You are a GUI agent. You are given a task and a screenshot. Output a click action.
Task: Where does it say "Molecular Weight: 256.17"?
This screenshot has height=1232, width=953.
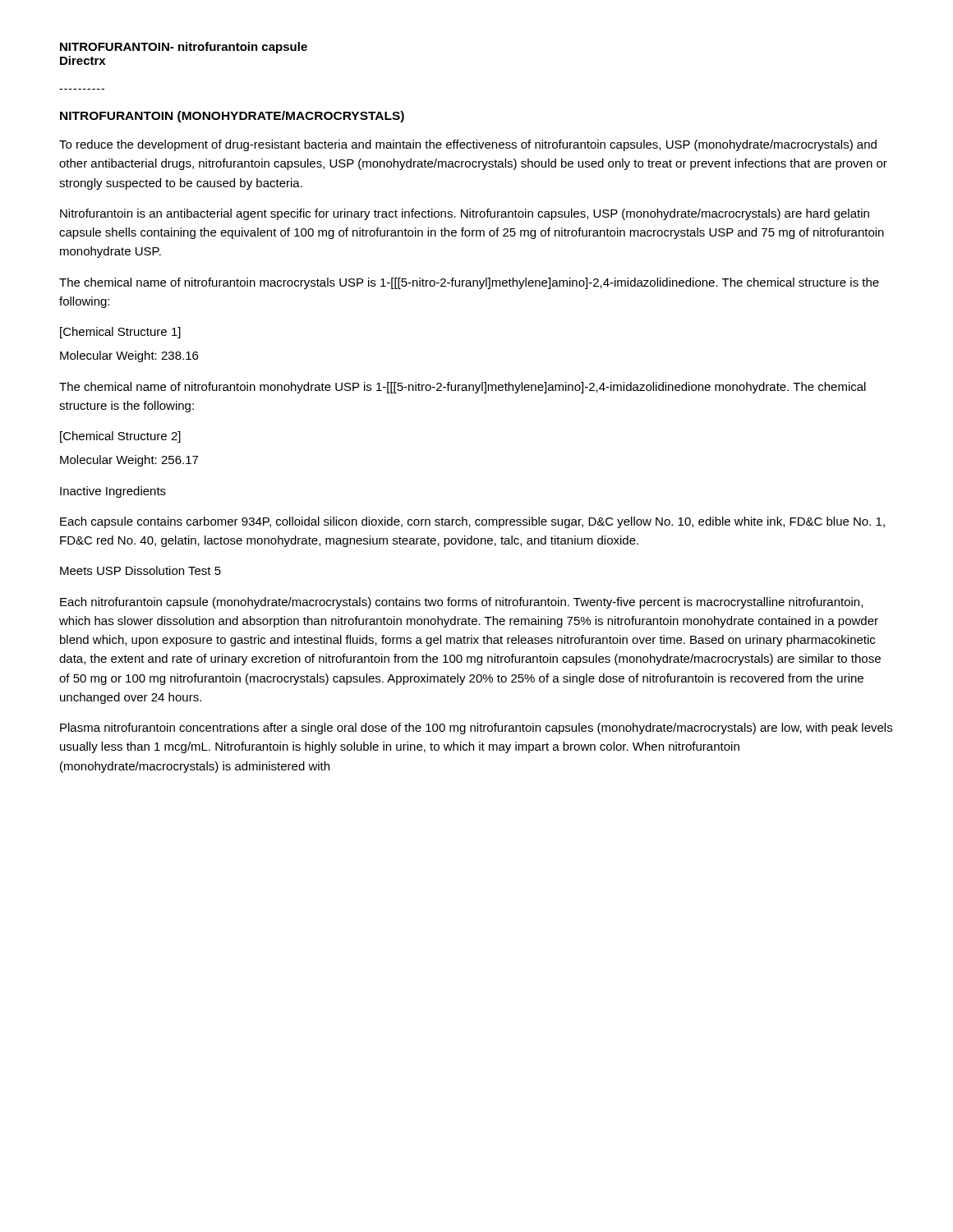[129, 460]
